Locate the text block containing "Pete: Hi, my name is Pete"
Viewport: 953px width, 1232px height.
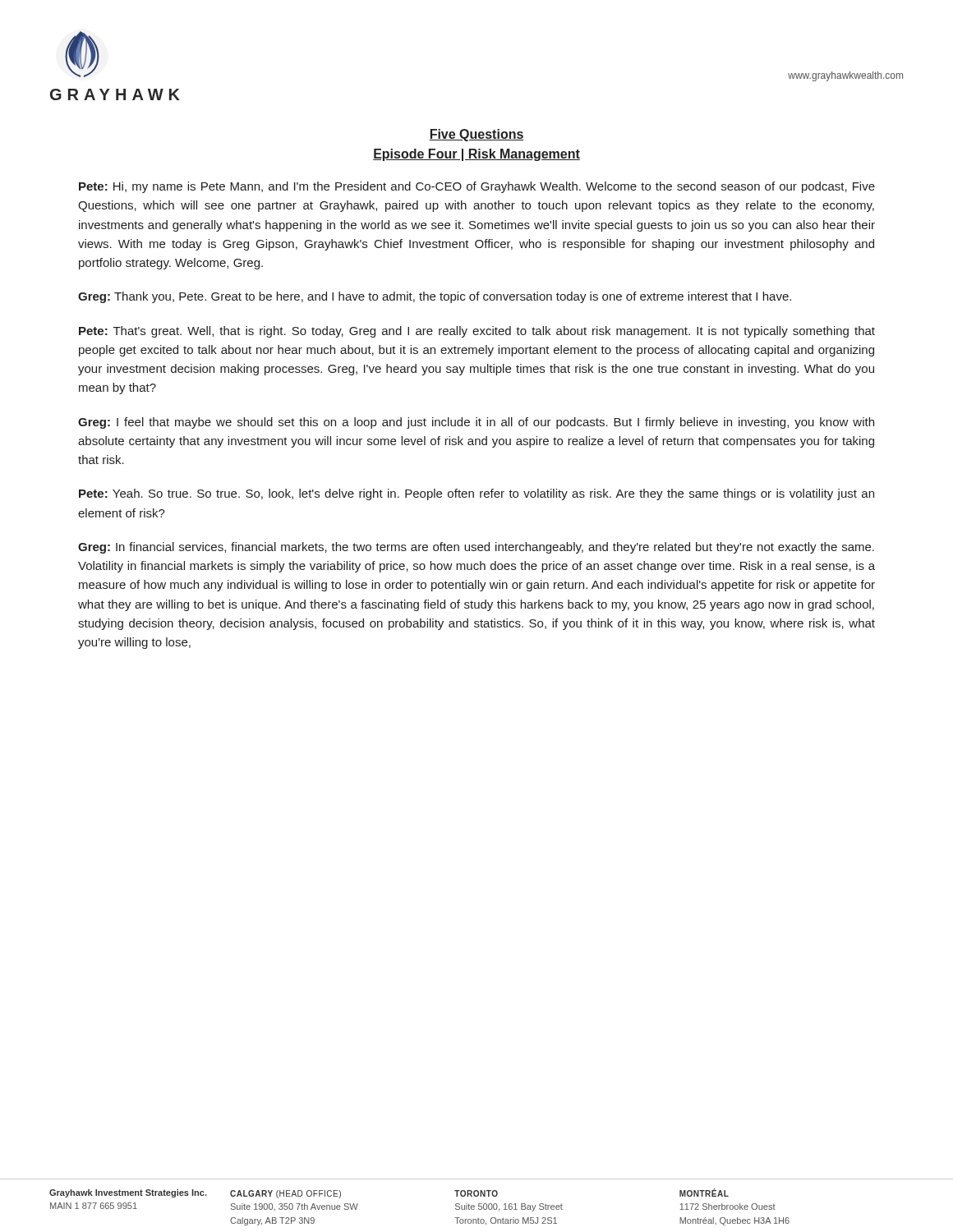point(476,224)
